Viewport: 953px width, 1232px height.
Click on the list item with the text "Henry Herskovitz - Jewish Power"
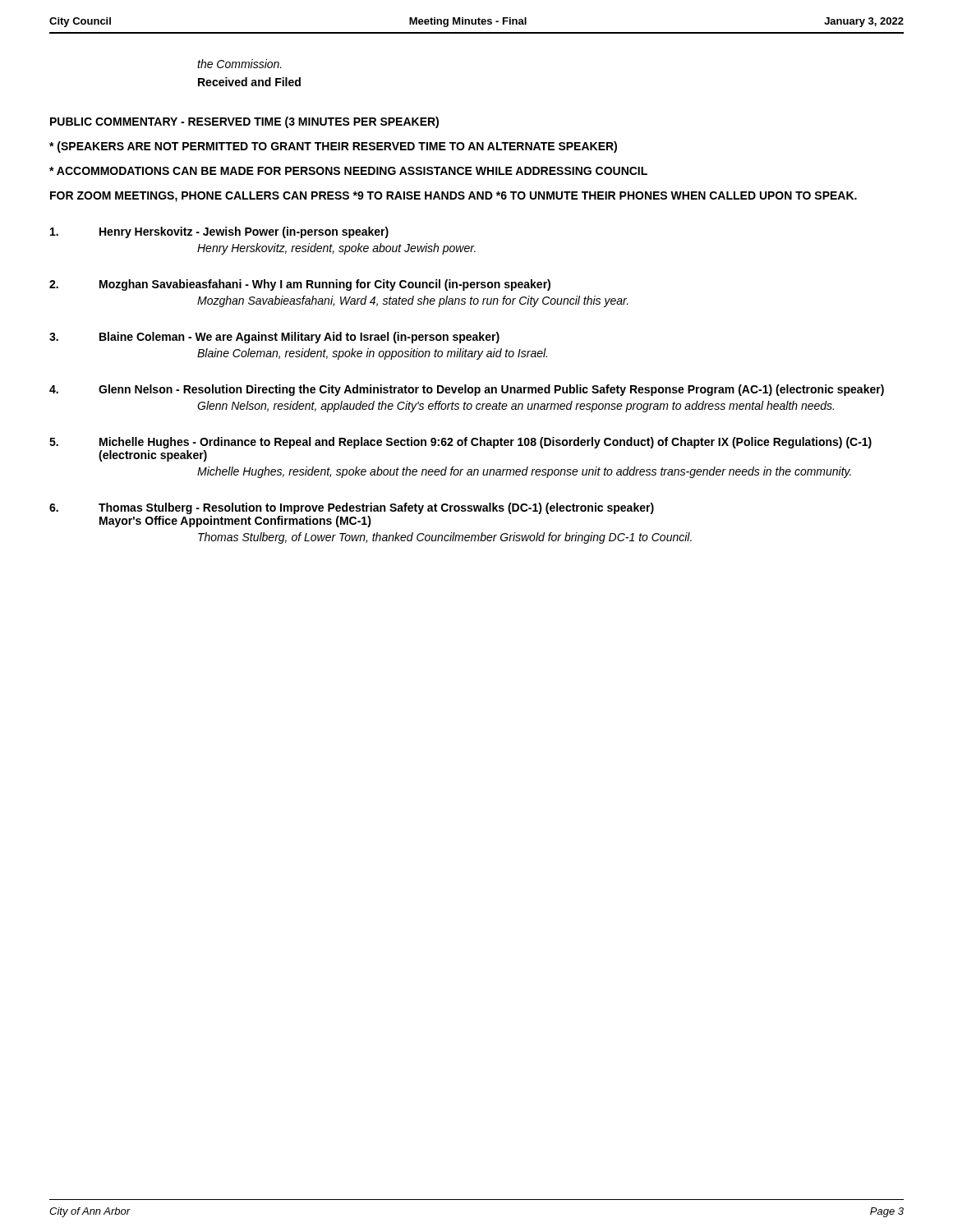click(x=476, y=240)
